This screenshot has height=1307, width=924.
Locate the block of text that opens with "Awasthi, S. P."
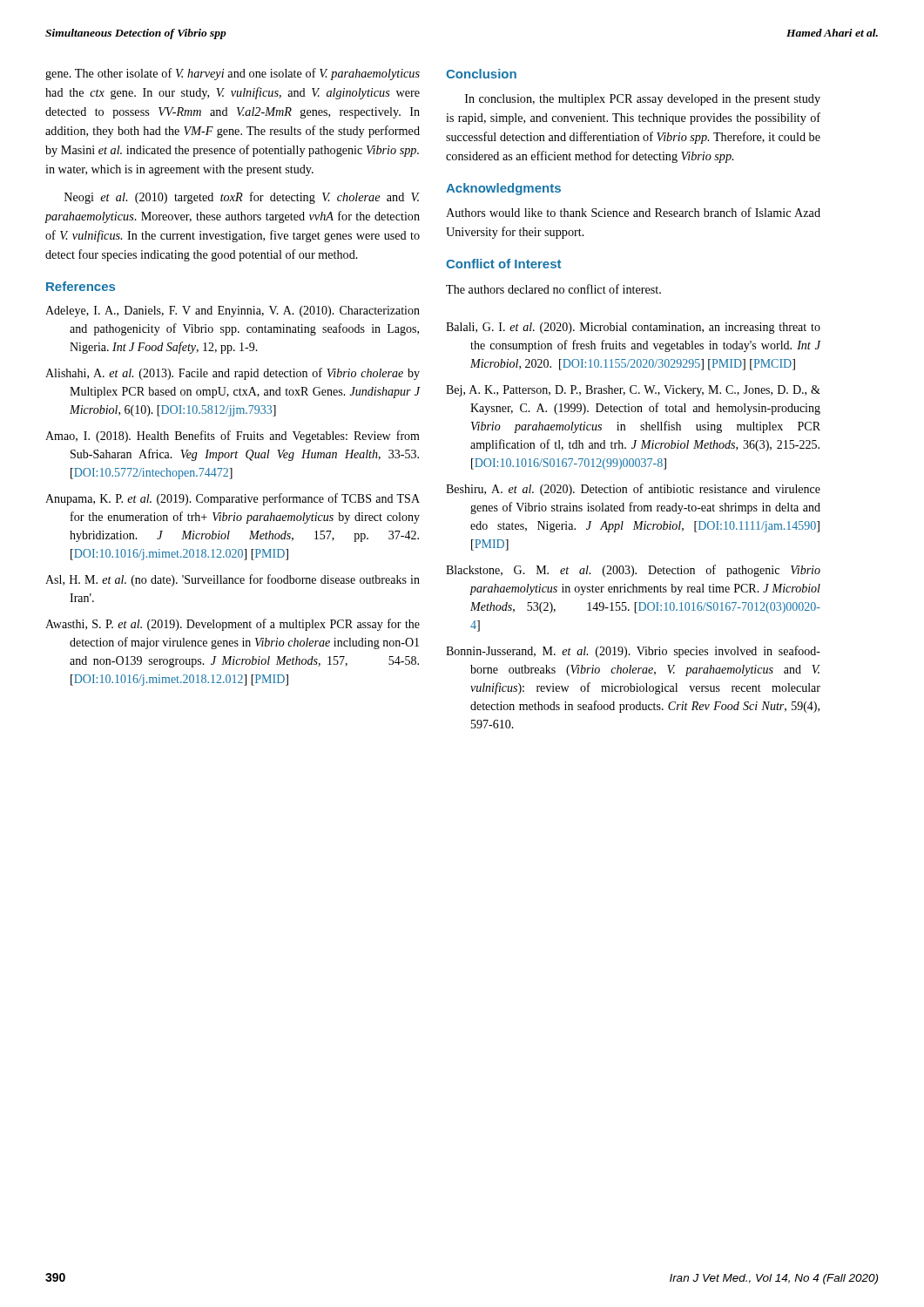click(233, 652)
